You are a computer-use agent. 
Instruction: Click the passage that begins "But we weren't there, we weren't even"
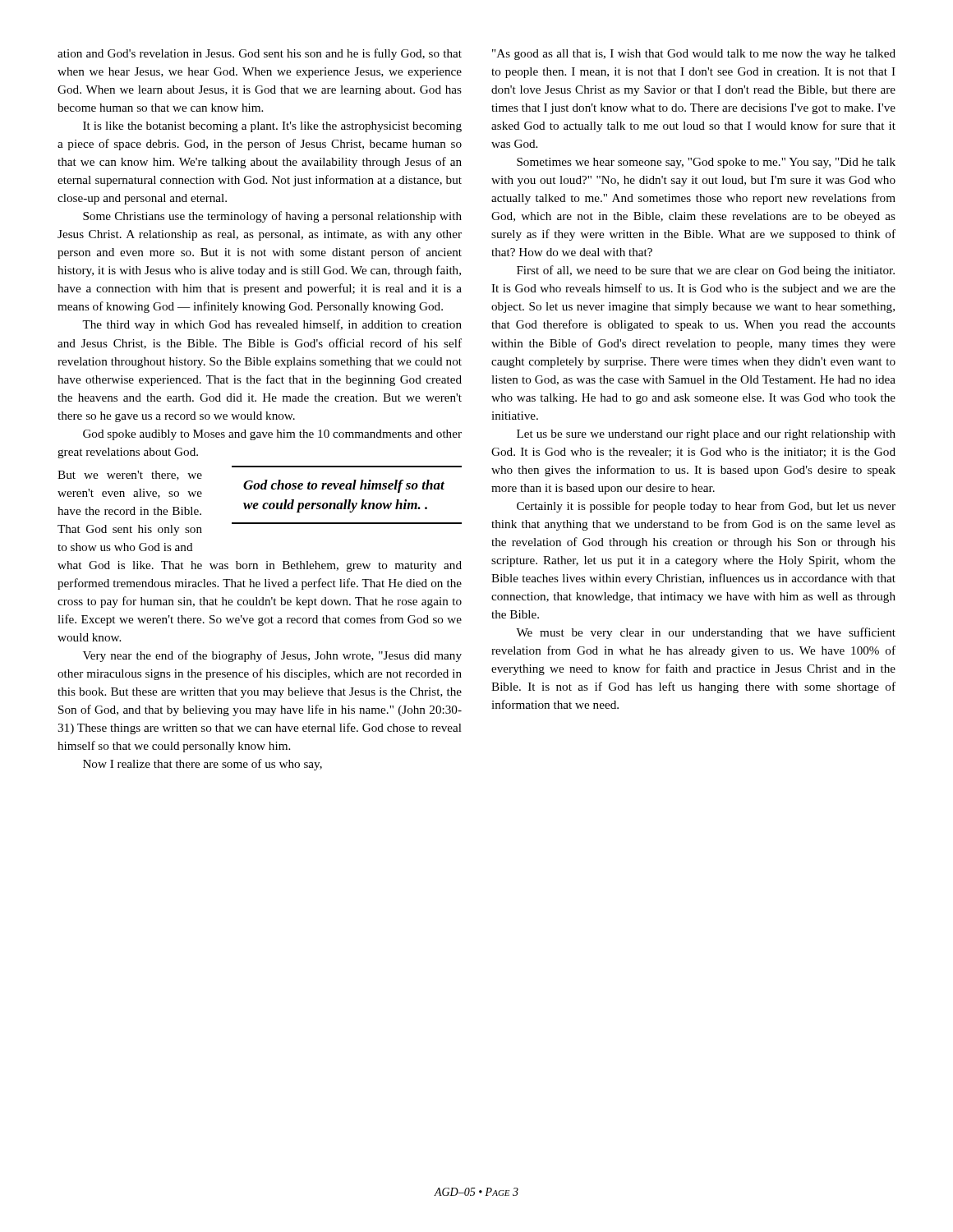tap(130, 511)
